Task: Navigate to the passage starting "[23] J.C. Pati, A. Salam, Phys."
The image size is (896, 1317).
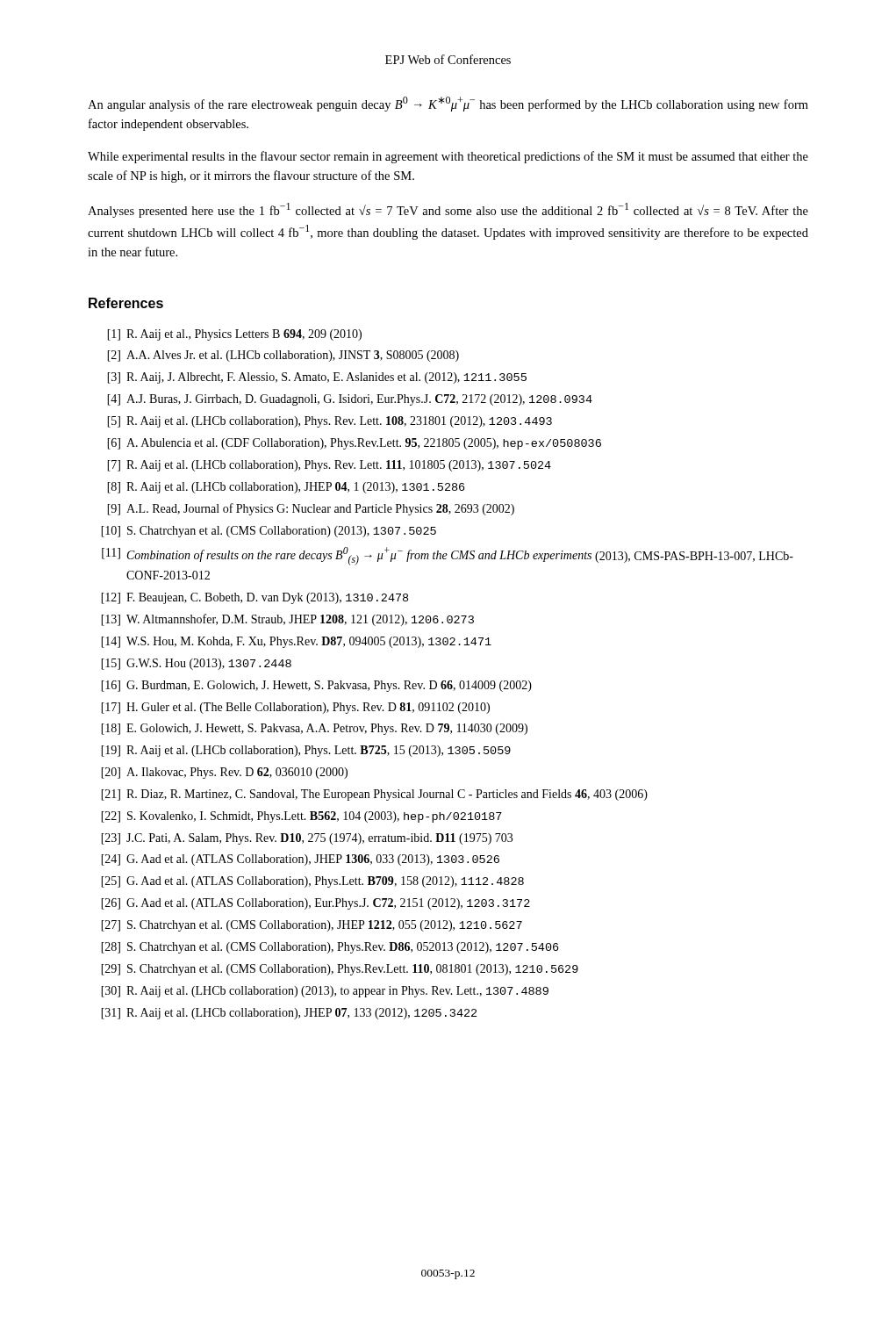Action: (x=448, y=838)
